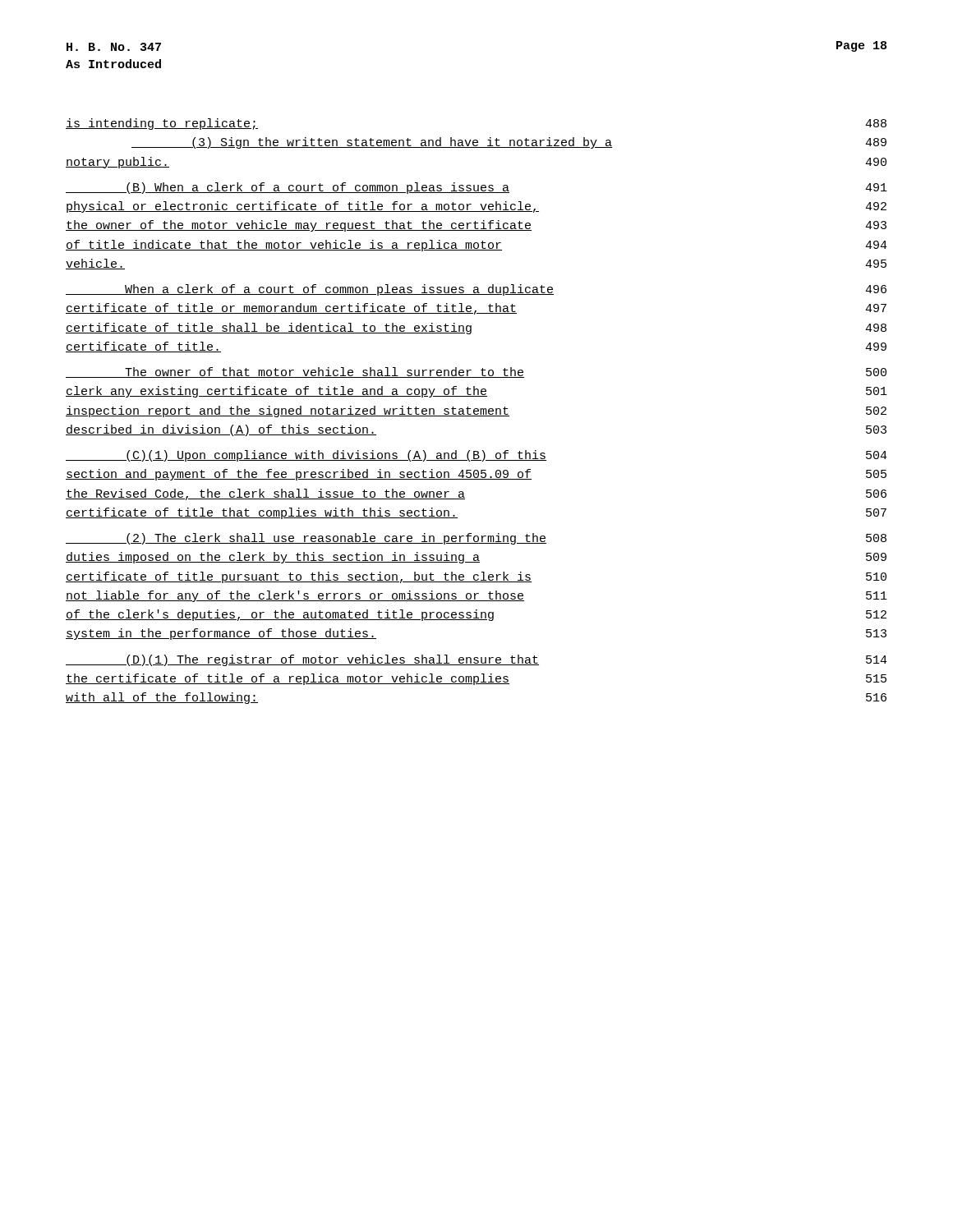
Task: Find the region starting "of title indicate that the motor vehicle"
Action: click(x=476, y=246)
